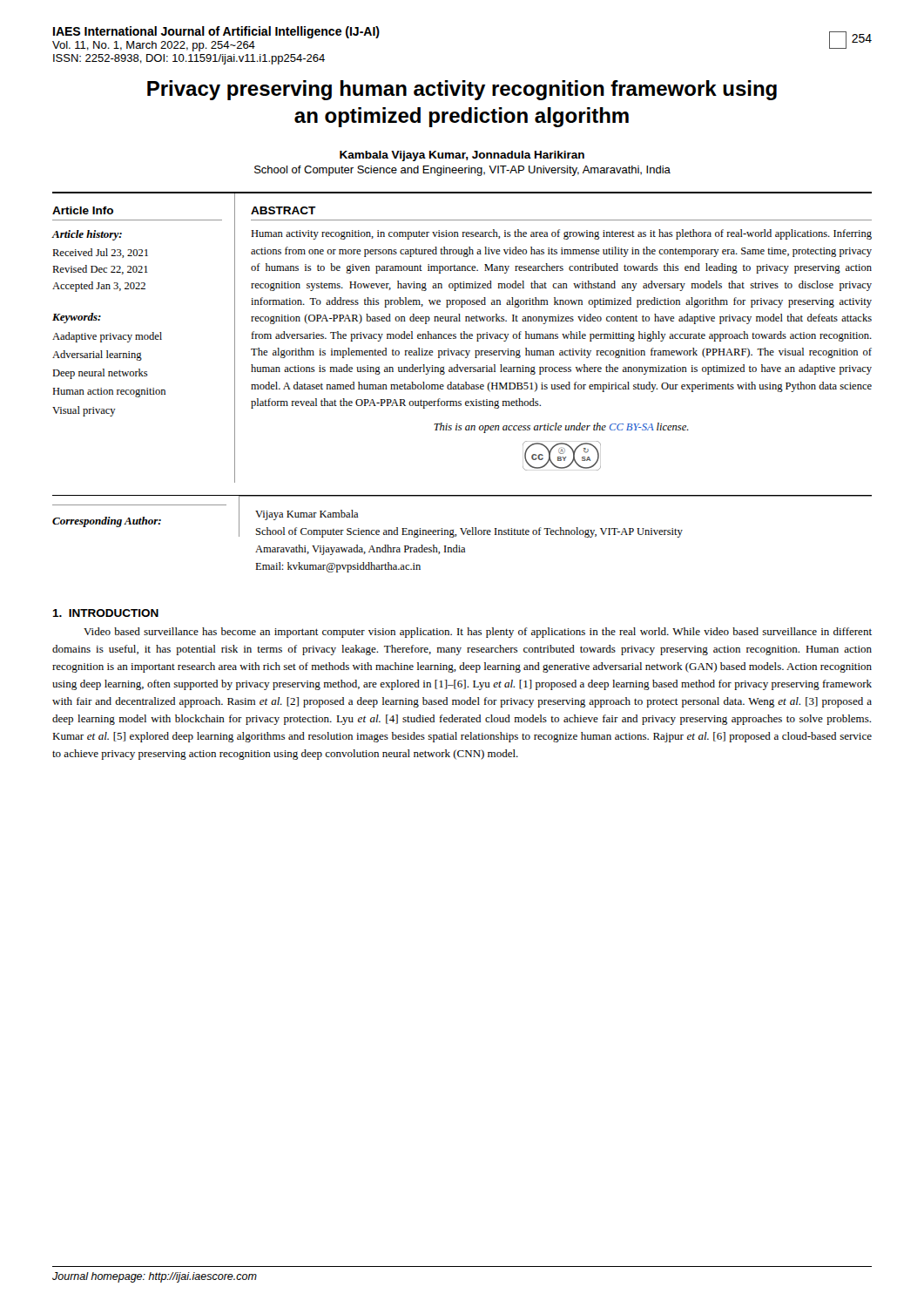Click on the text block starting "Keywords: Aadaptive privacy"
The height and width of the screenshot is (1307, 924).
137,365
